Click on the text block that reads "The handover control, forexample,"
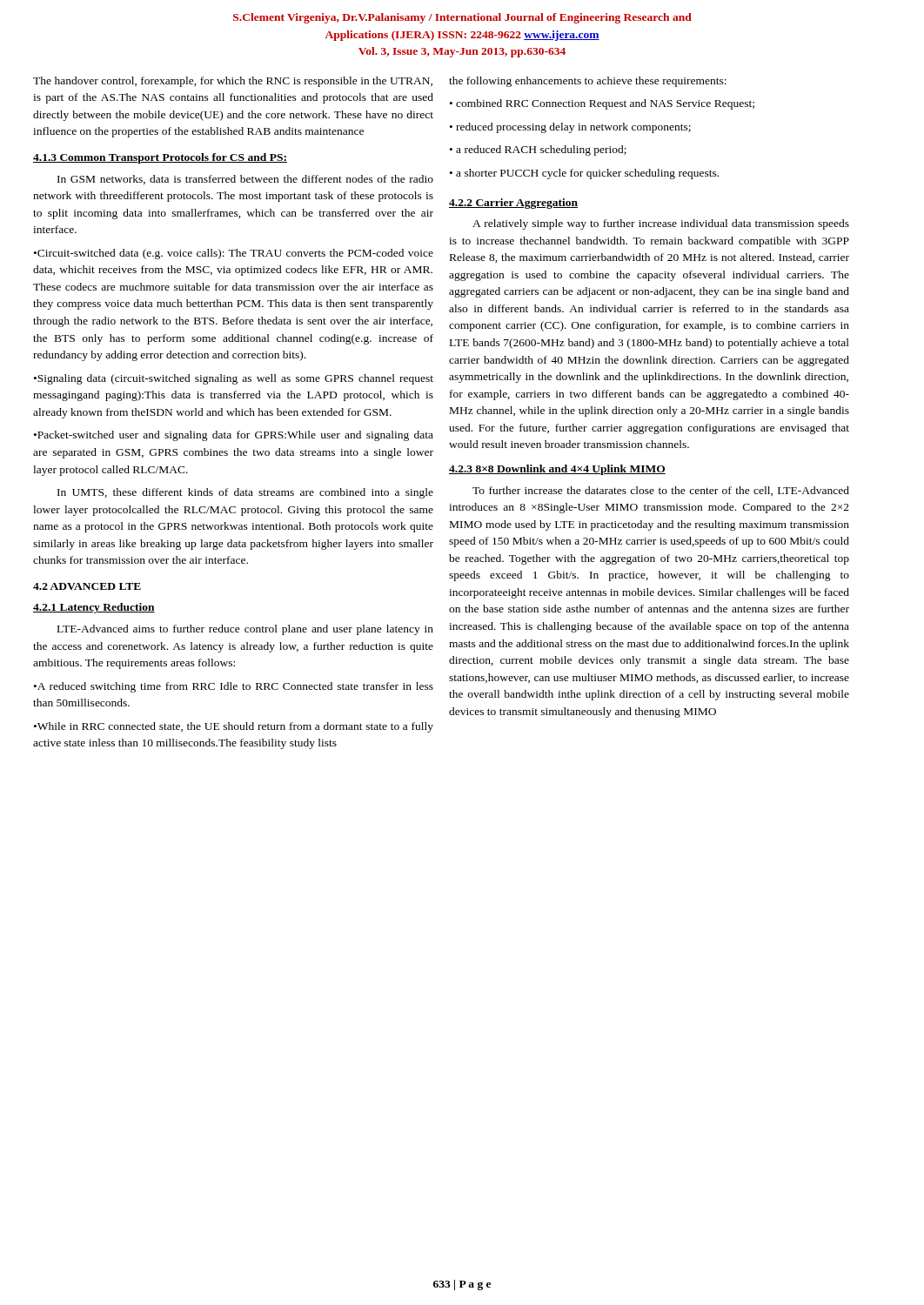The height and width of the screenshot is (1305, 924). pyautogui.click(x=233, y=106)
